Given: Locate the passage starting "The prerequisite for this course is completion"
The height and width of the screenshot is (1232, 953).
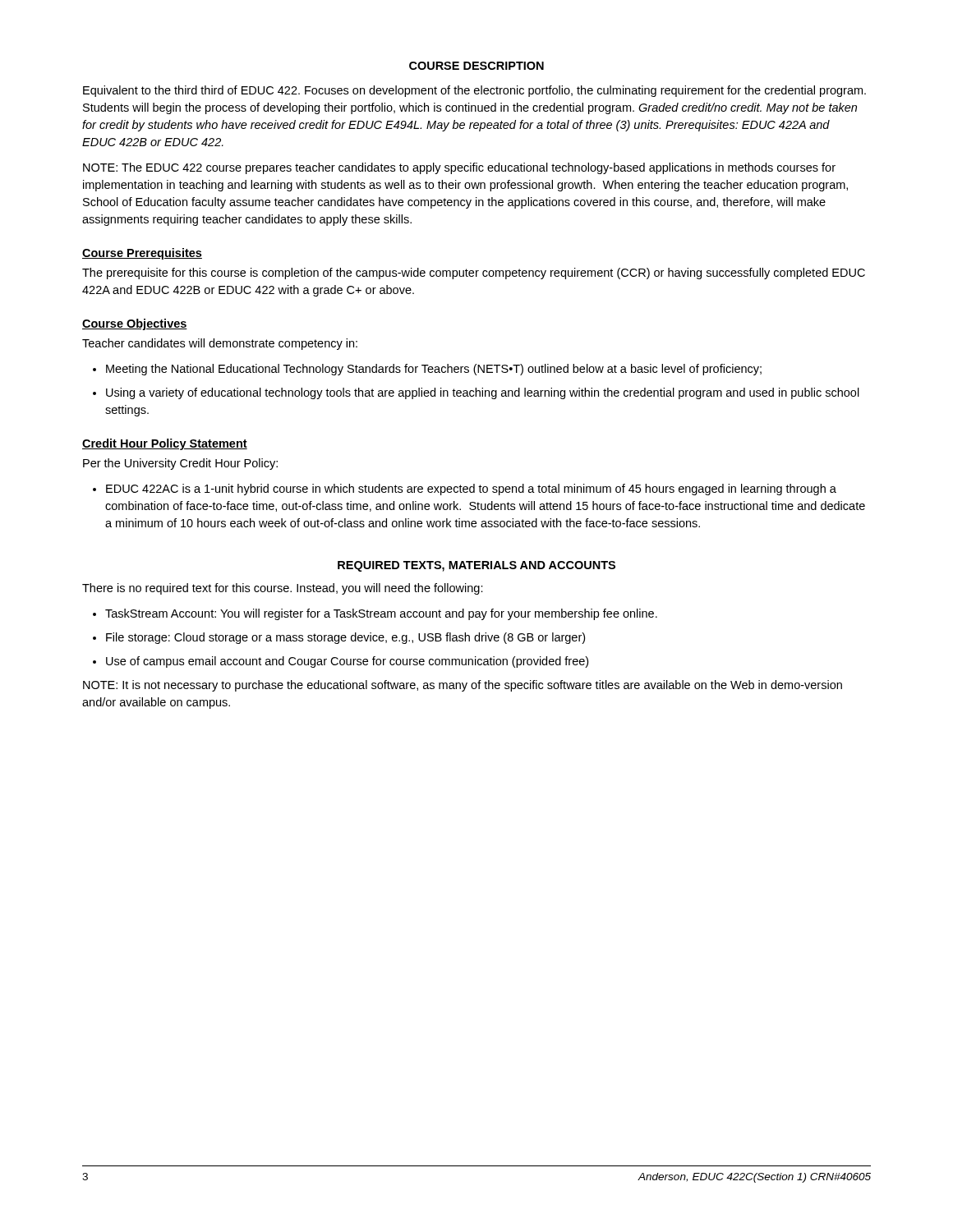Looking at the screenshot, I should pos(476,282).
